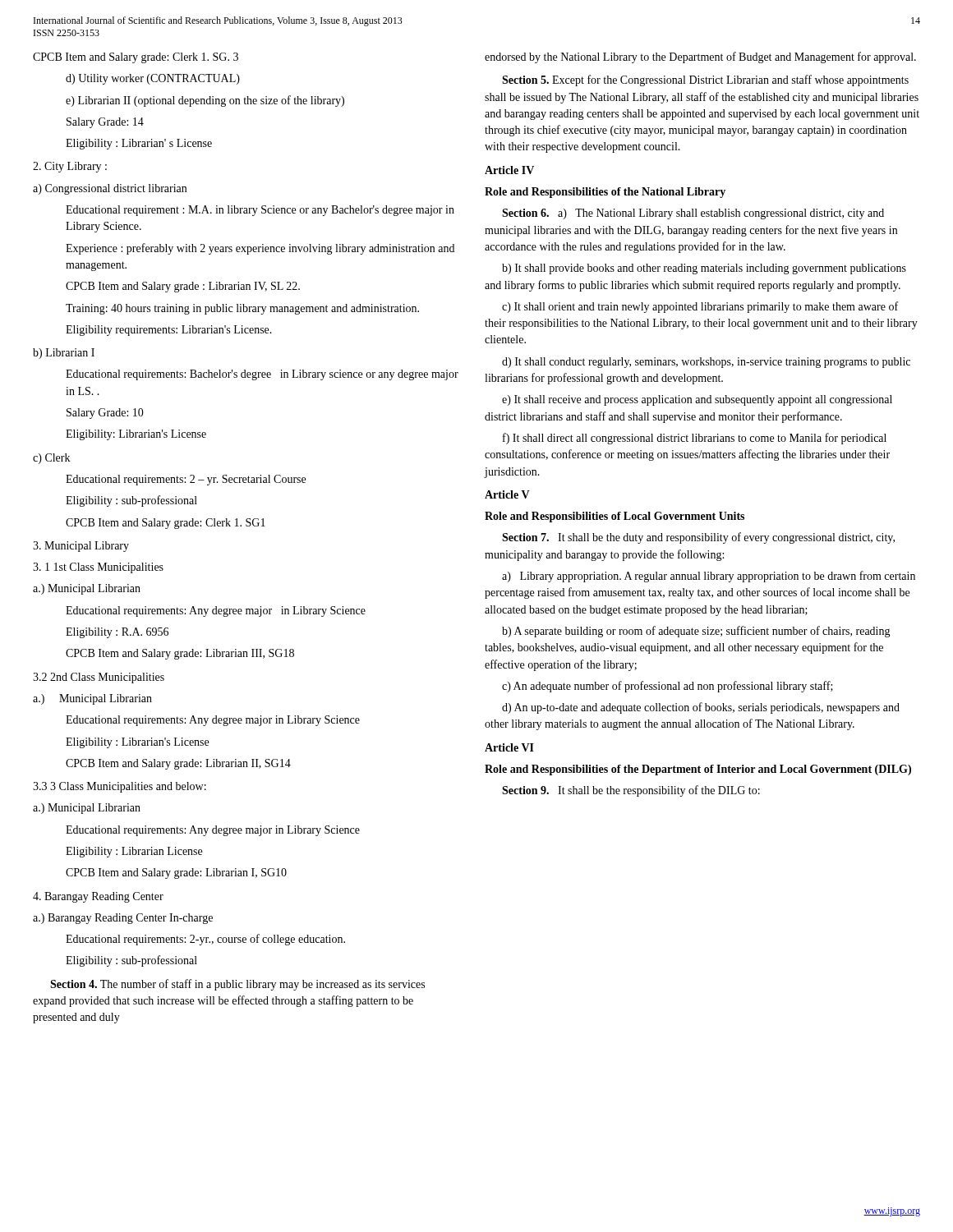The height and width of the screenshot is (1232, 953).
Task: Find the block on this page that starts "Section 7. It shall be the duty"
Action: [x=702, y=632]
